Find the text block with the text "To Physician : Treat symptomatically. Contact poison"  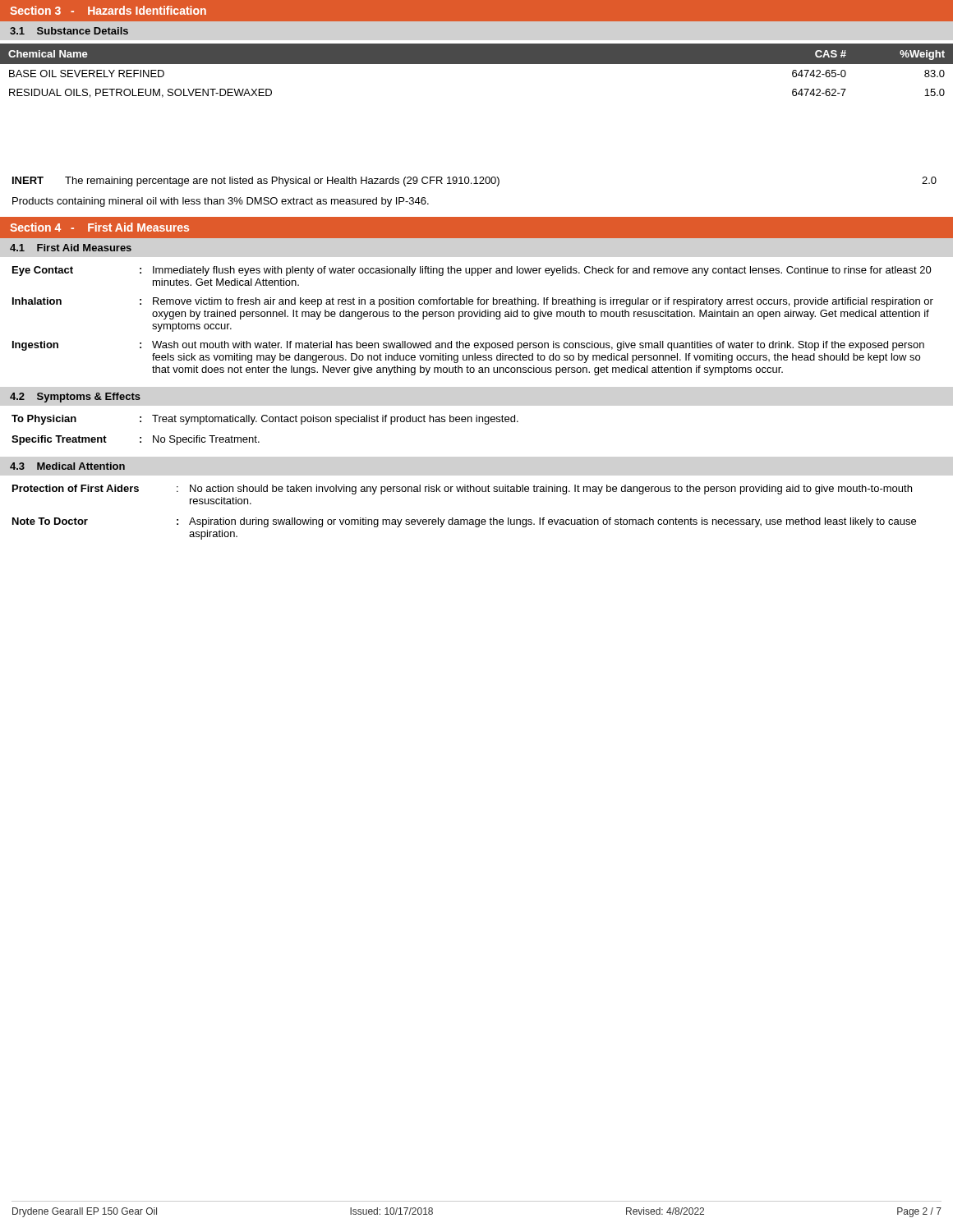click(476, 419)
